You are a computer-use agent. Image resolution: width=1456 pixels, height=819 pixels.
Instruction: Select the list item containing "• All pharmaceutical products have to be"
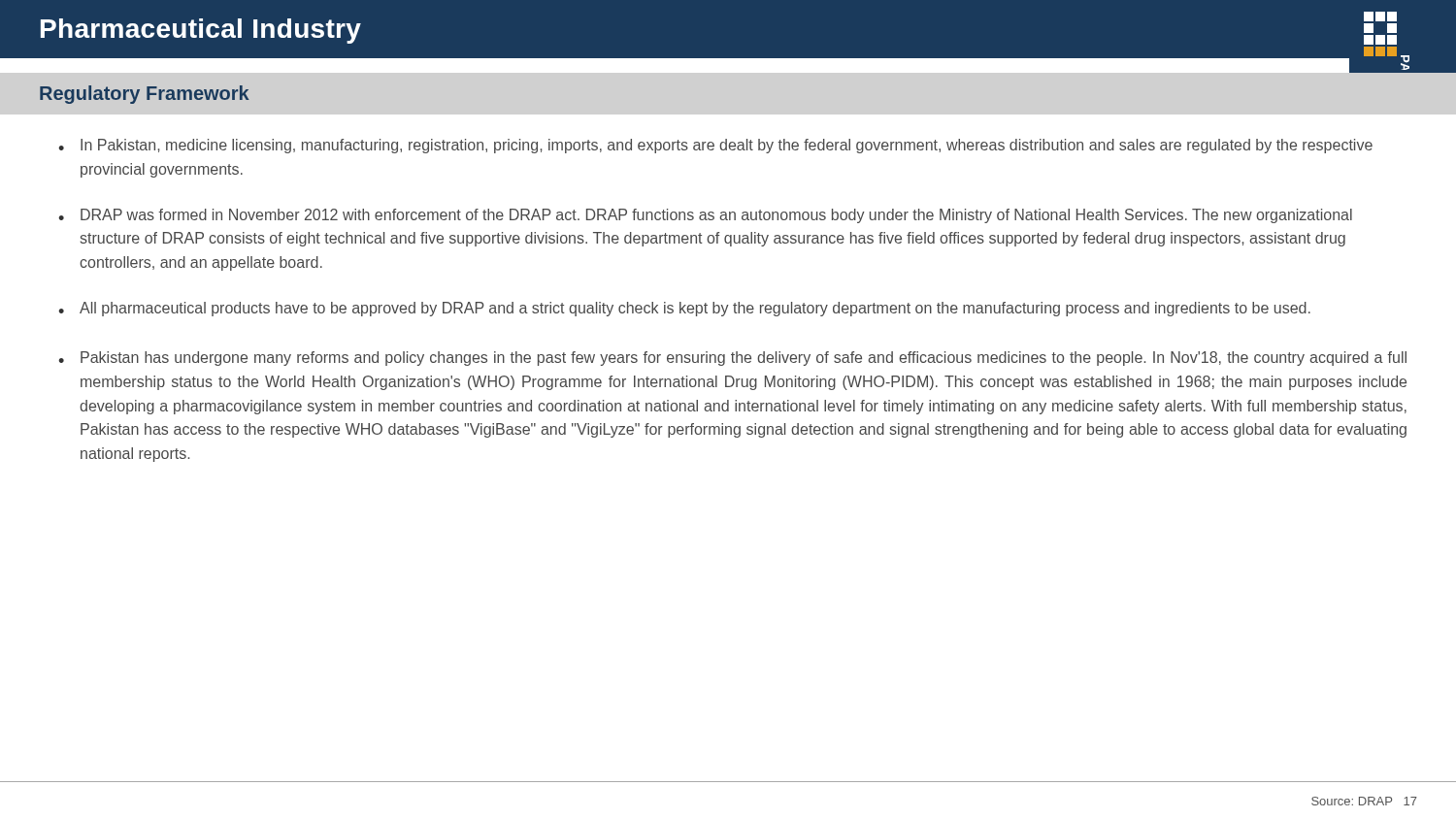[x=733, y=311]
